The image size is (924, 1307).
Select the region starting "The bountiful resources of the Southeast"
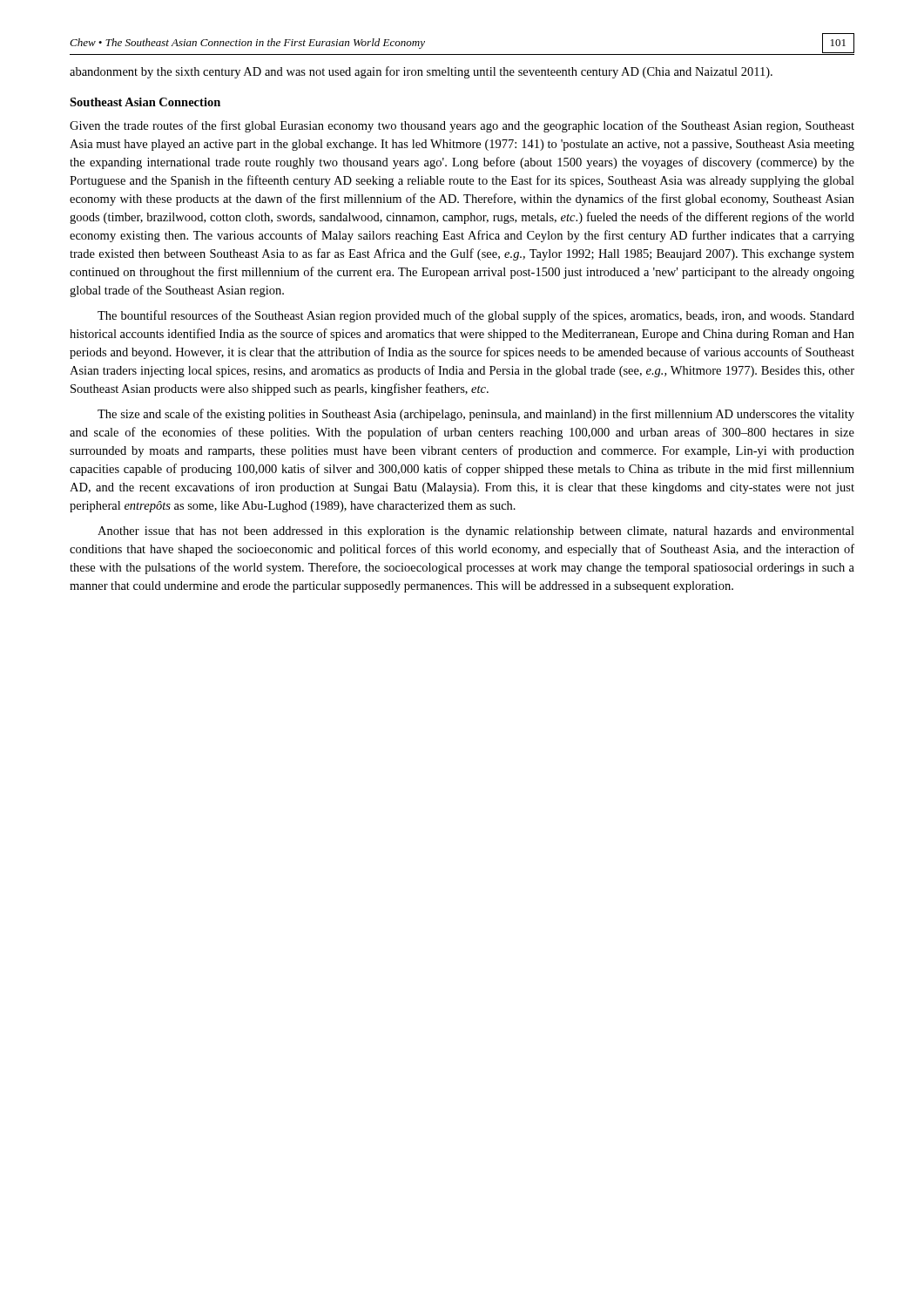pos(462,353)
